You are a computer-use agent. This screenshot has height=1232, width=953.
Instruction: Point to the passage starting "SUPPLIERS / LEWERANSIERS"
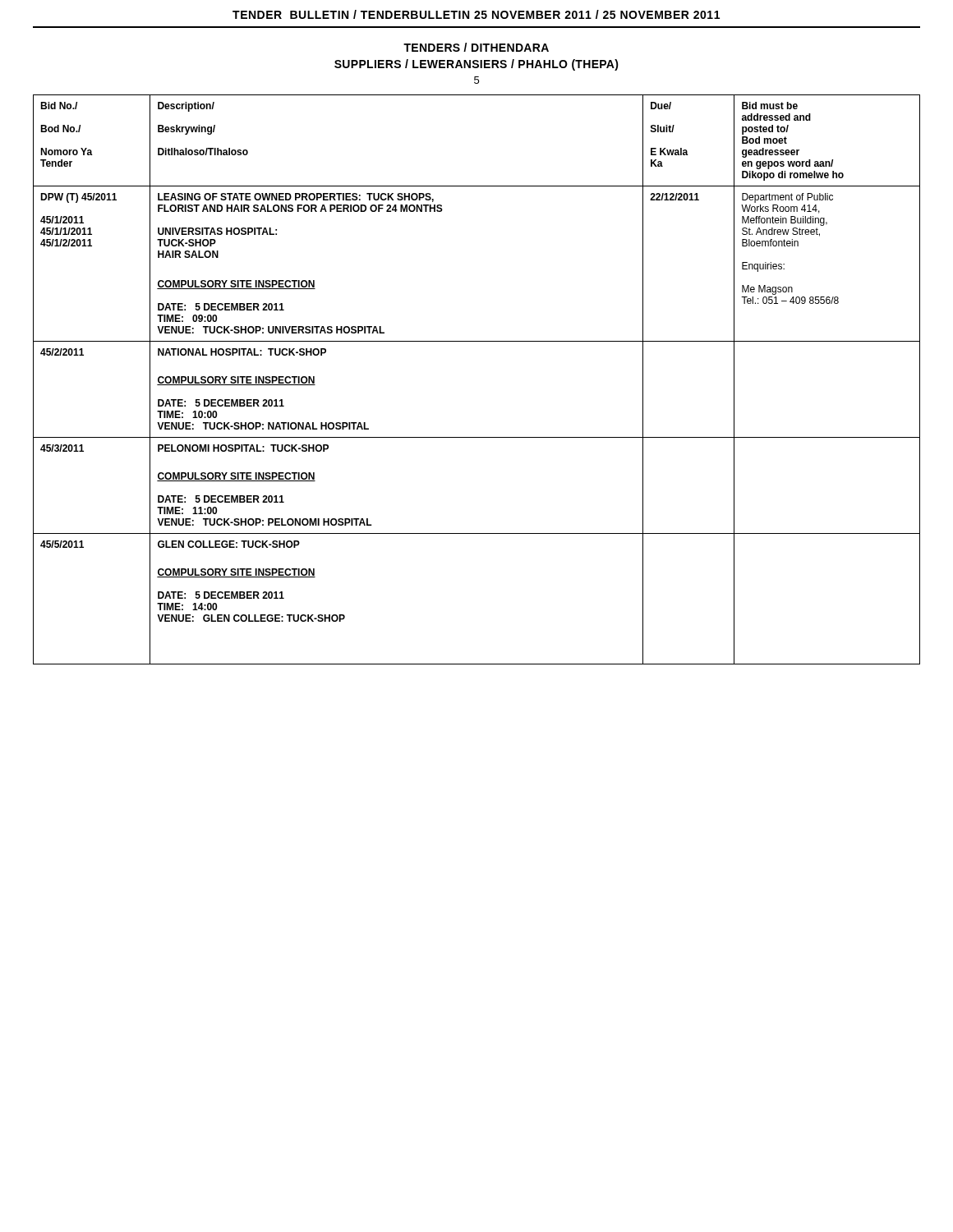[476, 64]
